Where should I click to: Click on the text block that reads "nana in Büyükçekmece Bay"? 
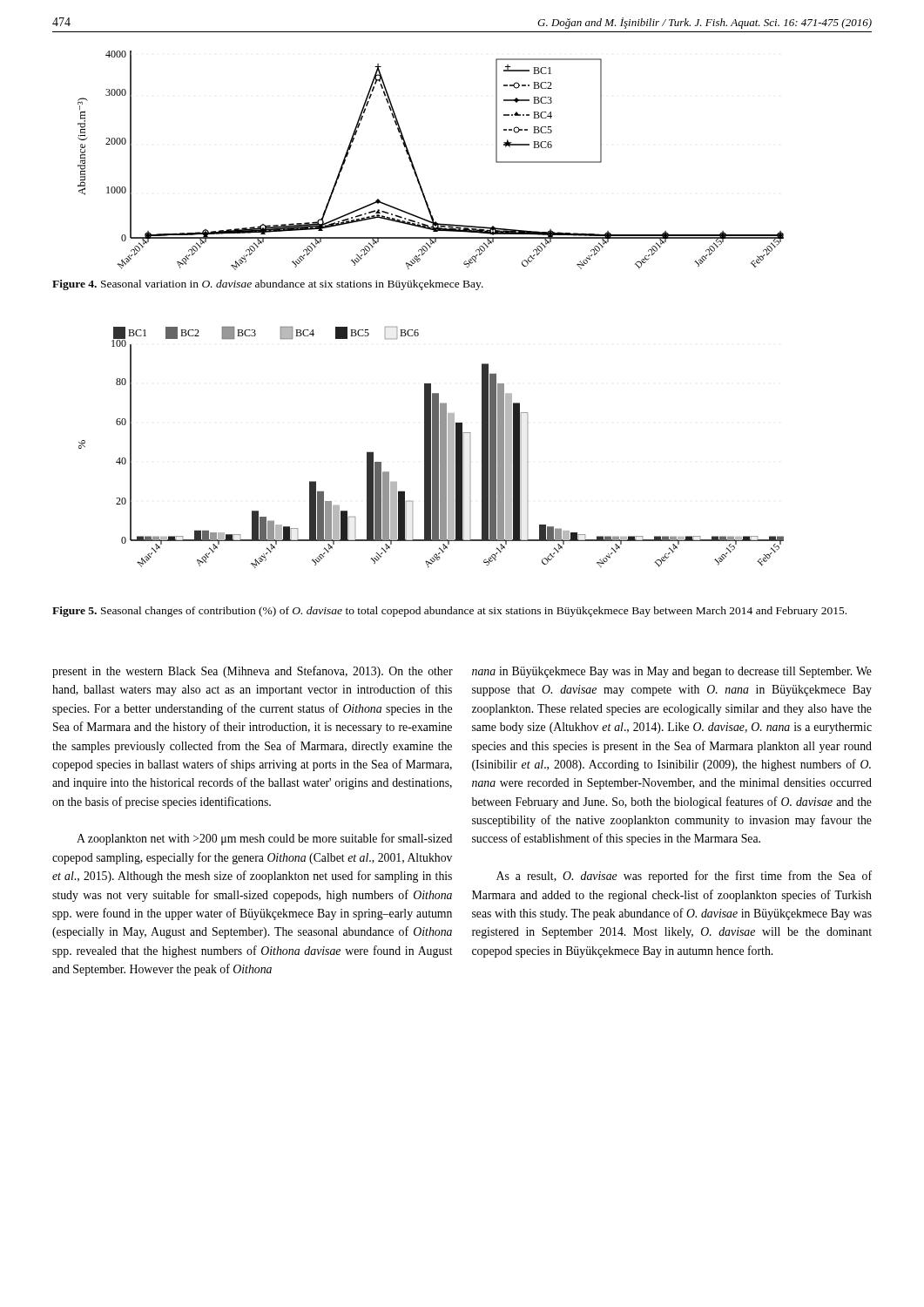tap(672, 811)
